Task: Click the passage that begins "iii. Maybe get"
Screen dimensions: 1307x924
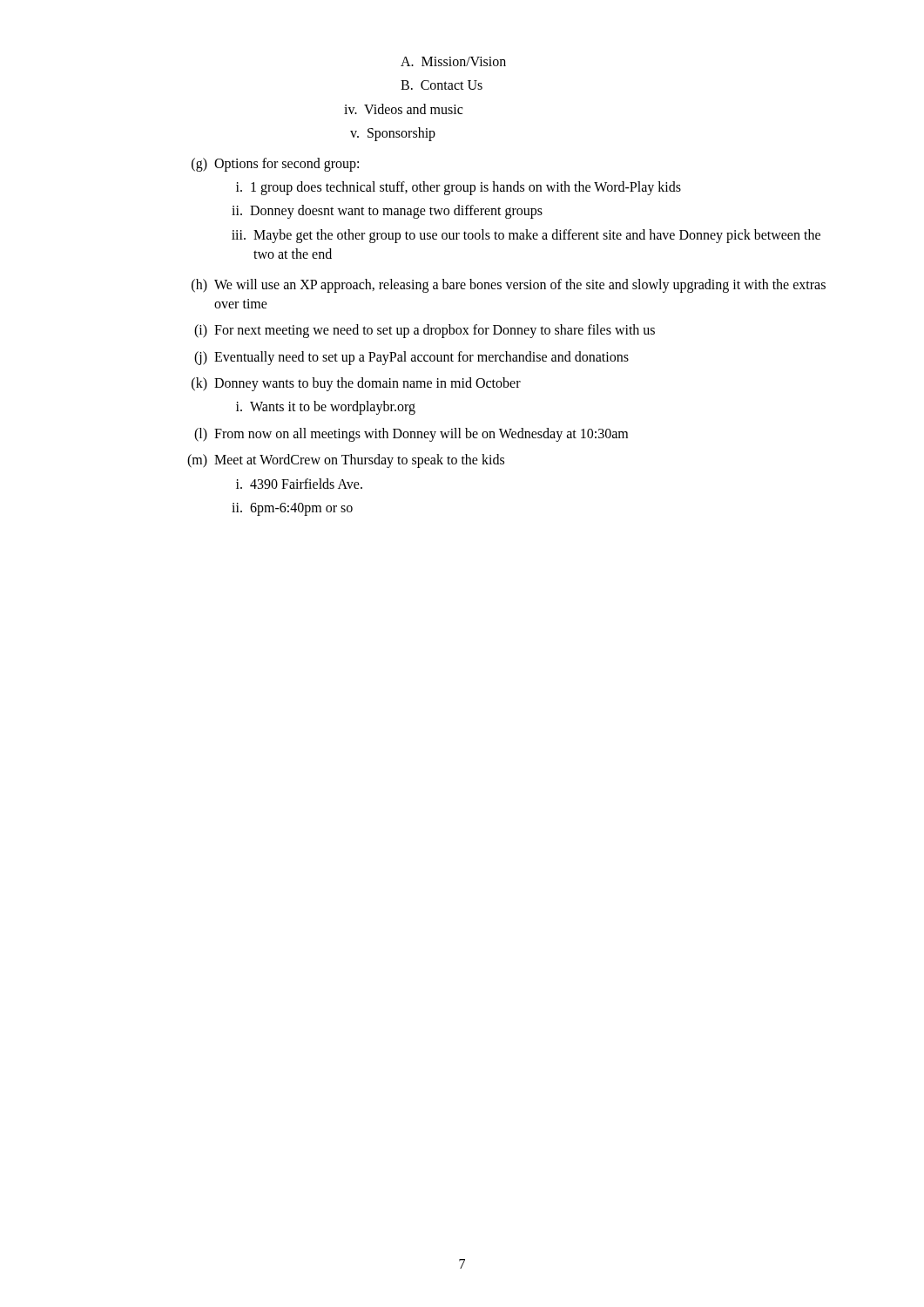Action: [x=529, y=245]
